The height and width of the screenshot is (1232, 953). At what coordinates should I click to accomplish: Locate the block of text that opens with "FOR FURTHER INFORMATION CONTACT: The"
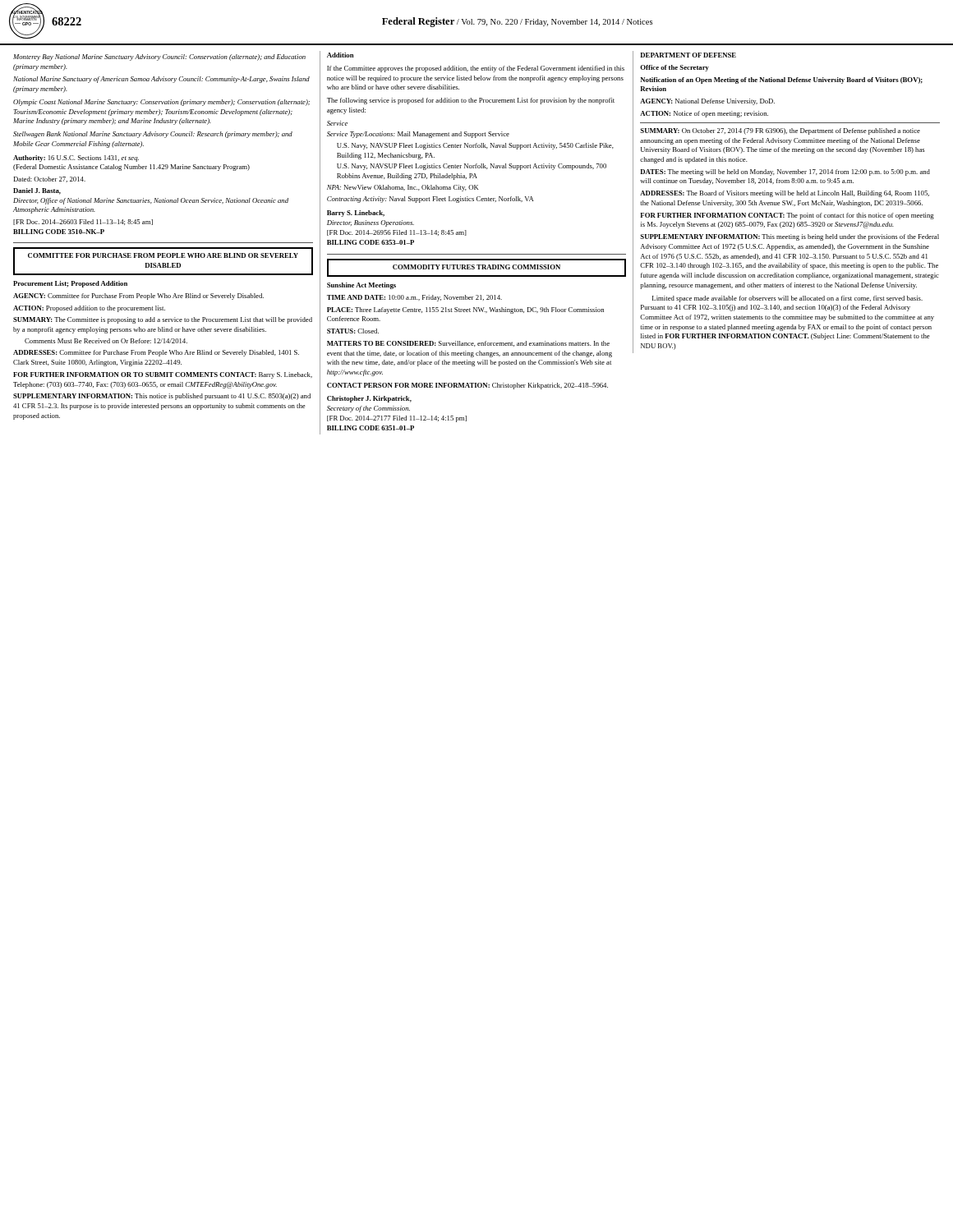(x=787, y=220)
